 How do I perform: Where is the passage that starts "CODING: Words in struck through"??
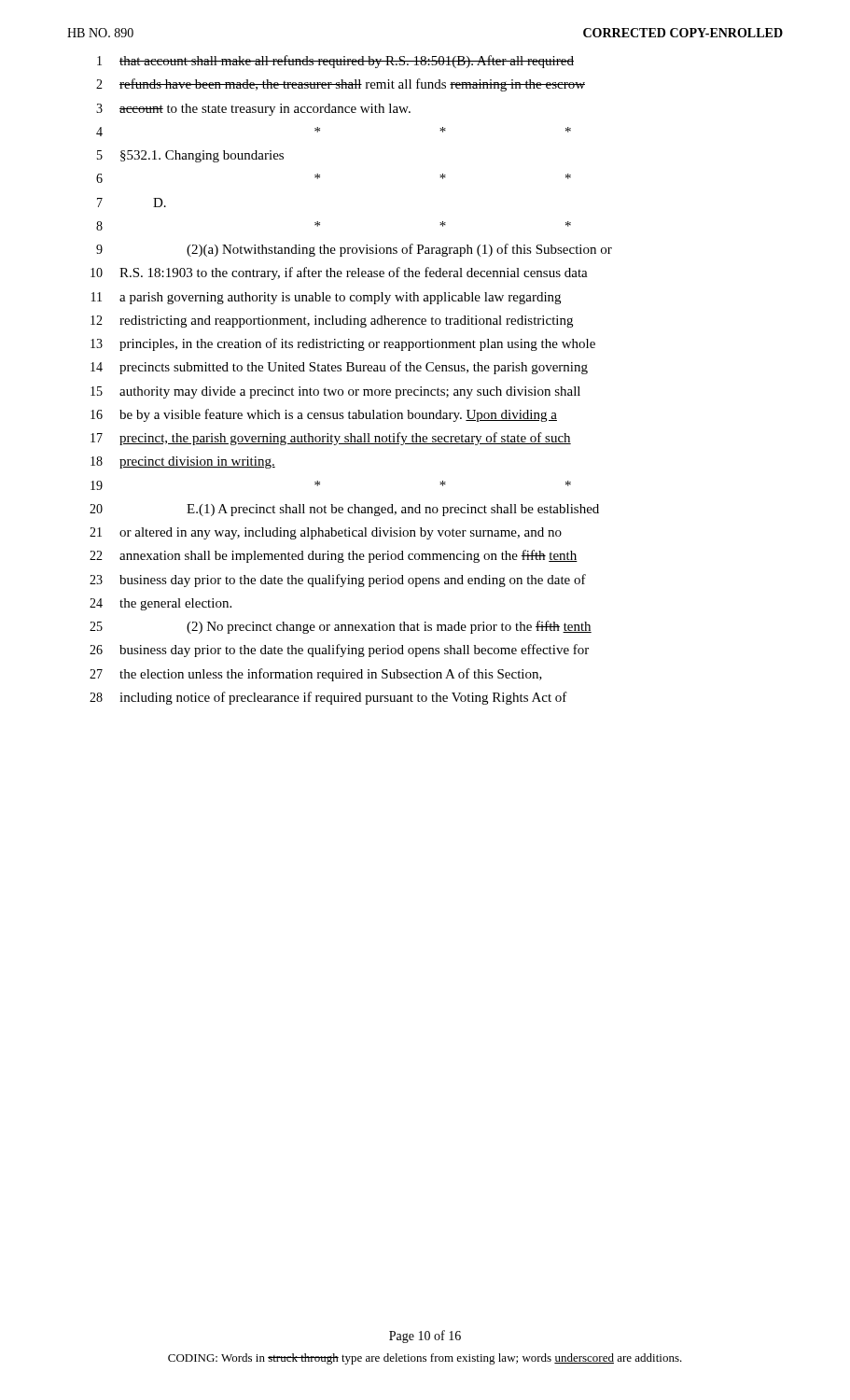[425, 1357]
